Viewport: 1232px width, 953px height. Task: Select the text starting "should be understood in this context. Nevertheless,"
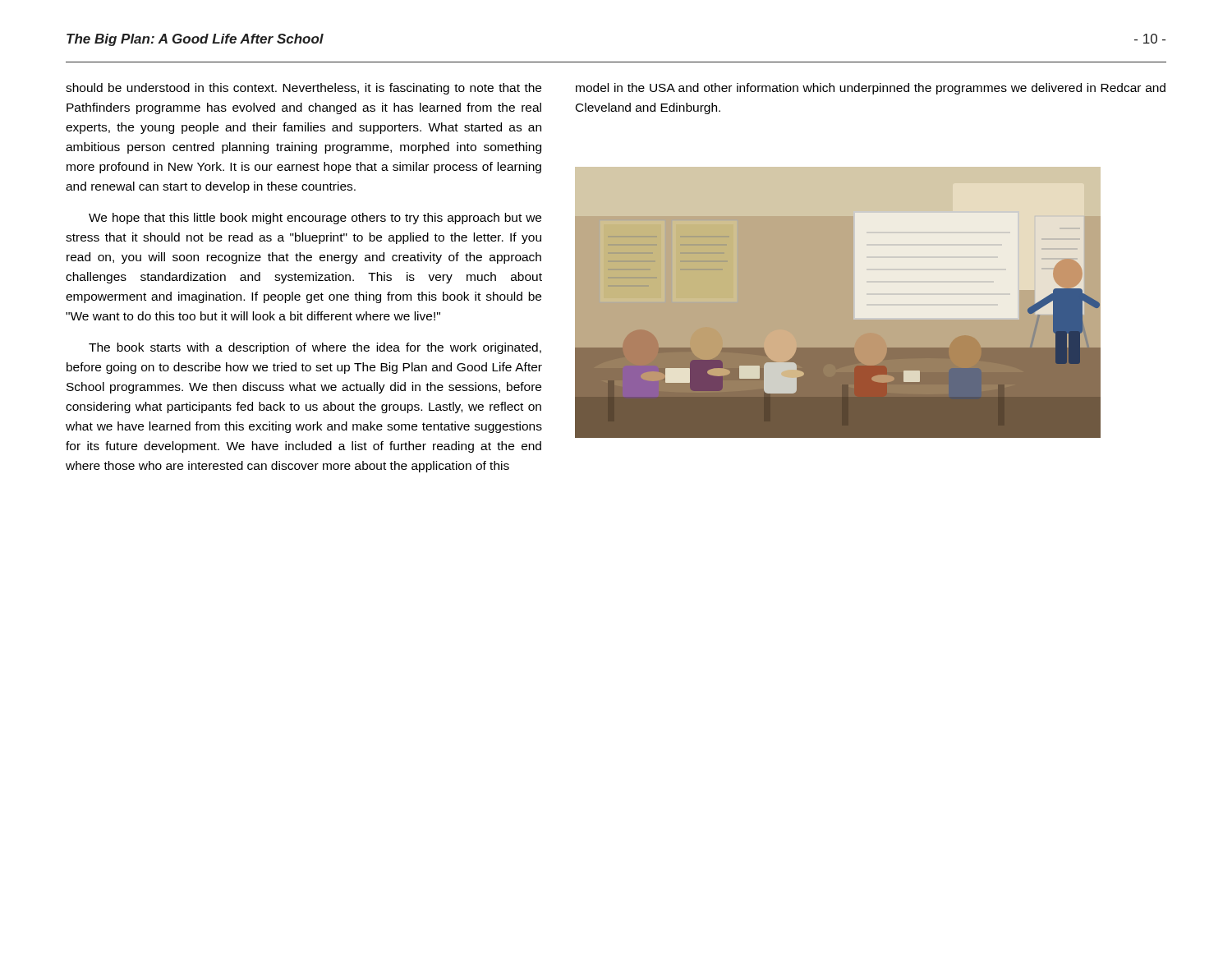click(304, 277)
